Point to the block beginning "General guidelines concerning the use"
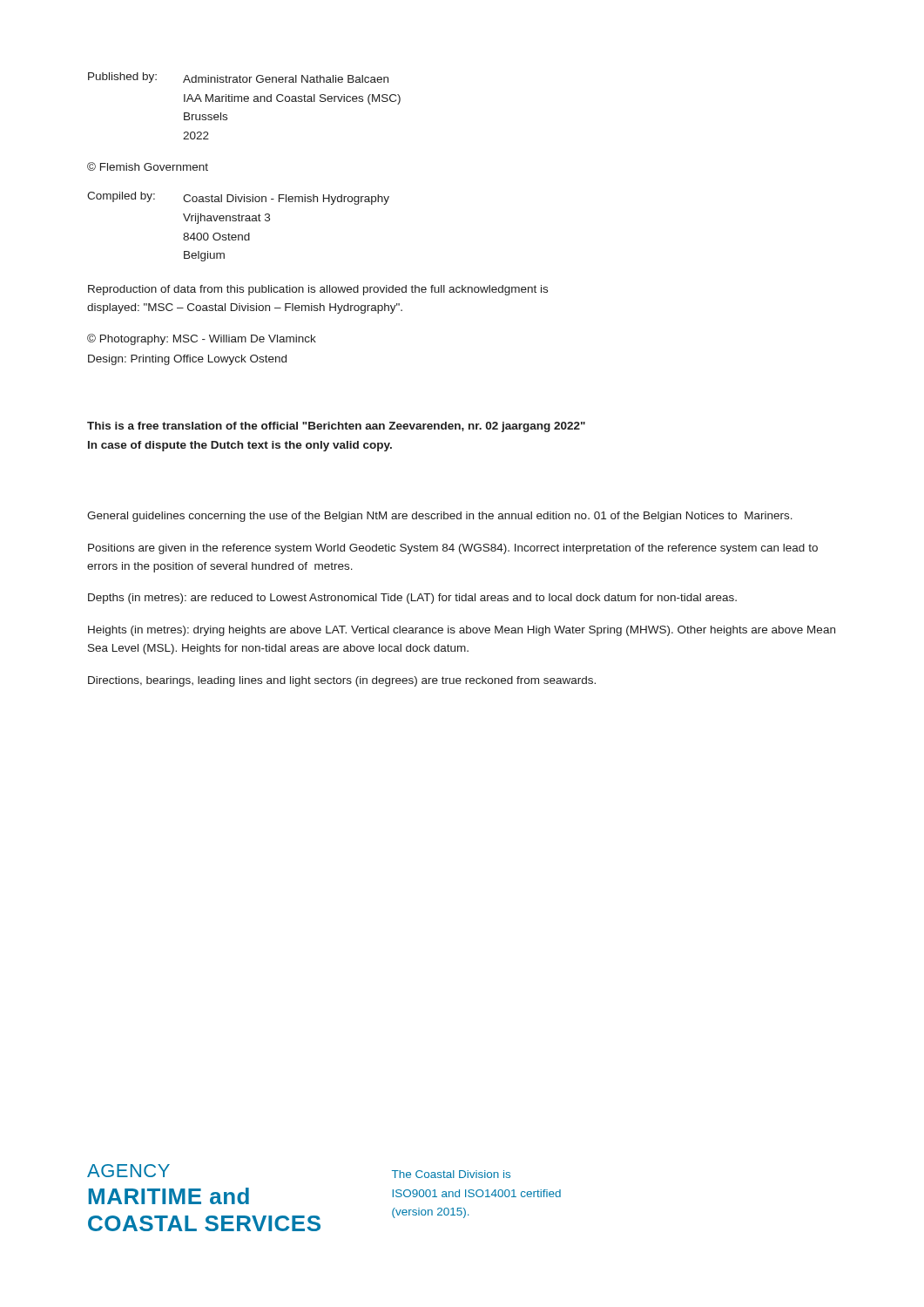 [440, 515]
